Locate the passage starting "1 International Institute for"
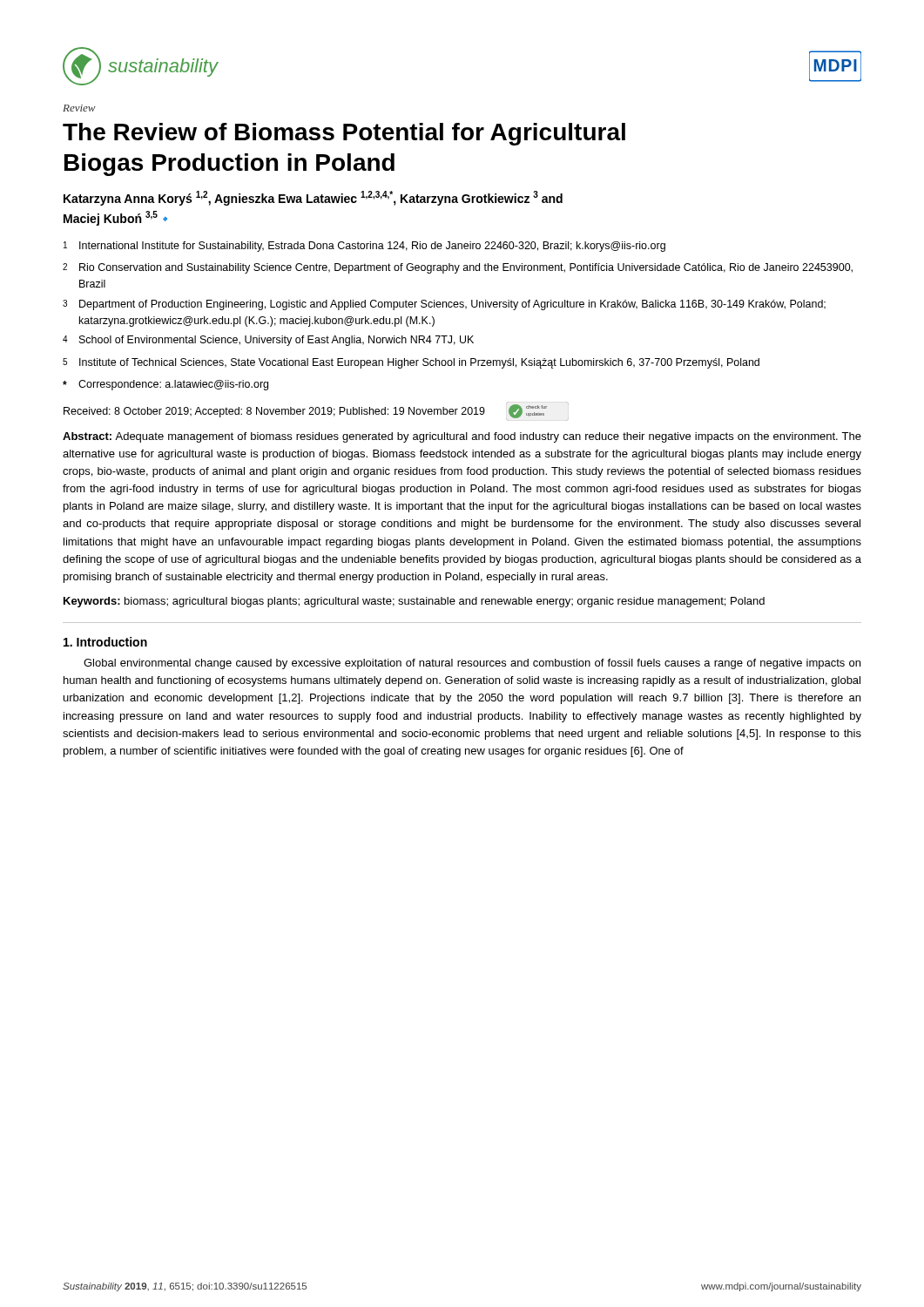This screenshot has width=924, height=1307. [x=462, y=247]
